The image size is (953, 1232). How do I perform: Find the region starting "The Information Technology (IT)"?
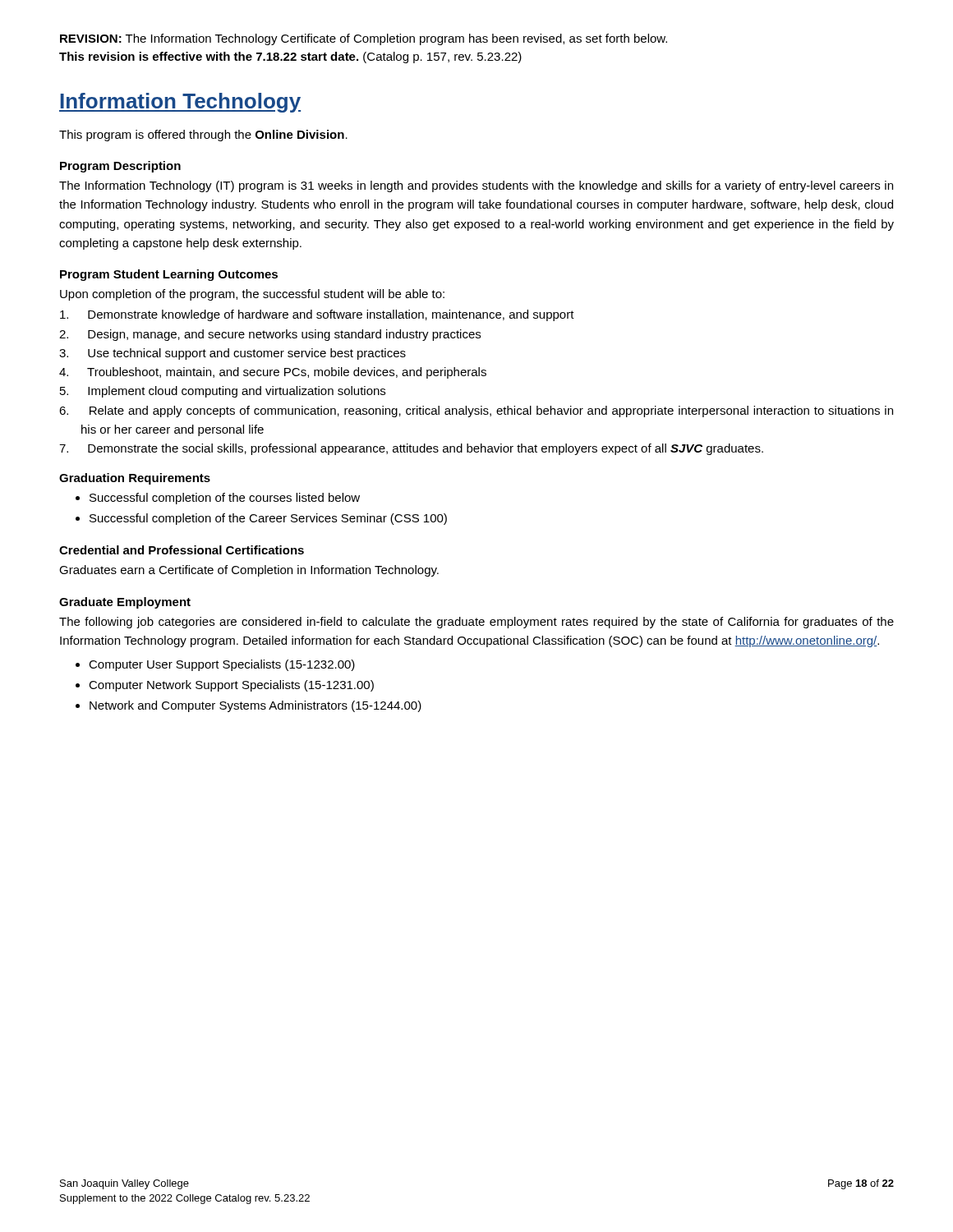pyautogui.click(x=476, y=214)
